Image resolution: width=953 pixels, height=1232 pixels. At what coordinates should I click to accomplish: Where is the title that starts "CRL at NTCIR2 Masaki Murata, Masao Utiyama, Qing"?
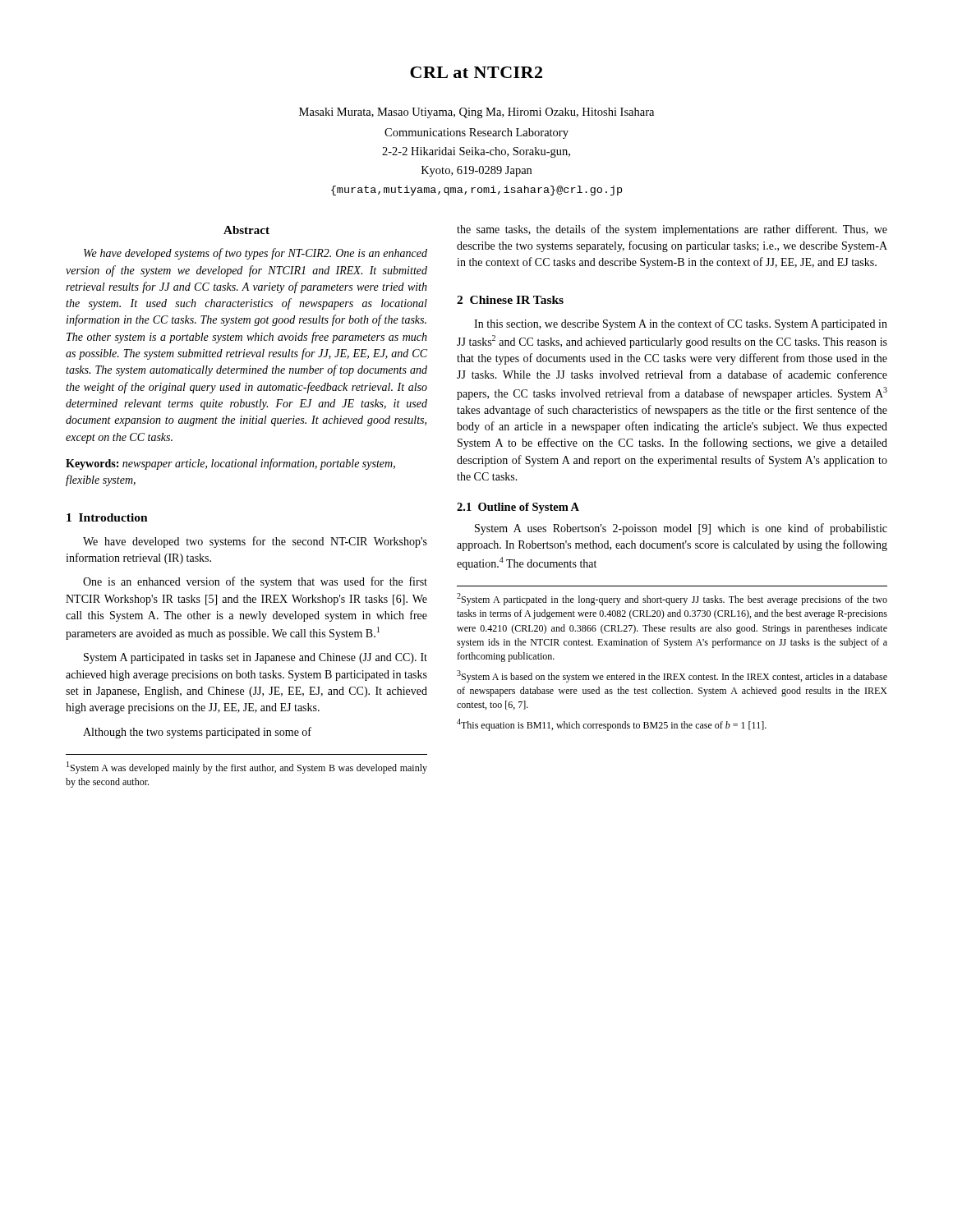tap(476, 129)
